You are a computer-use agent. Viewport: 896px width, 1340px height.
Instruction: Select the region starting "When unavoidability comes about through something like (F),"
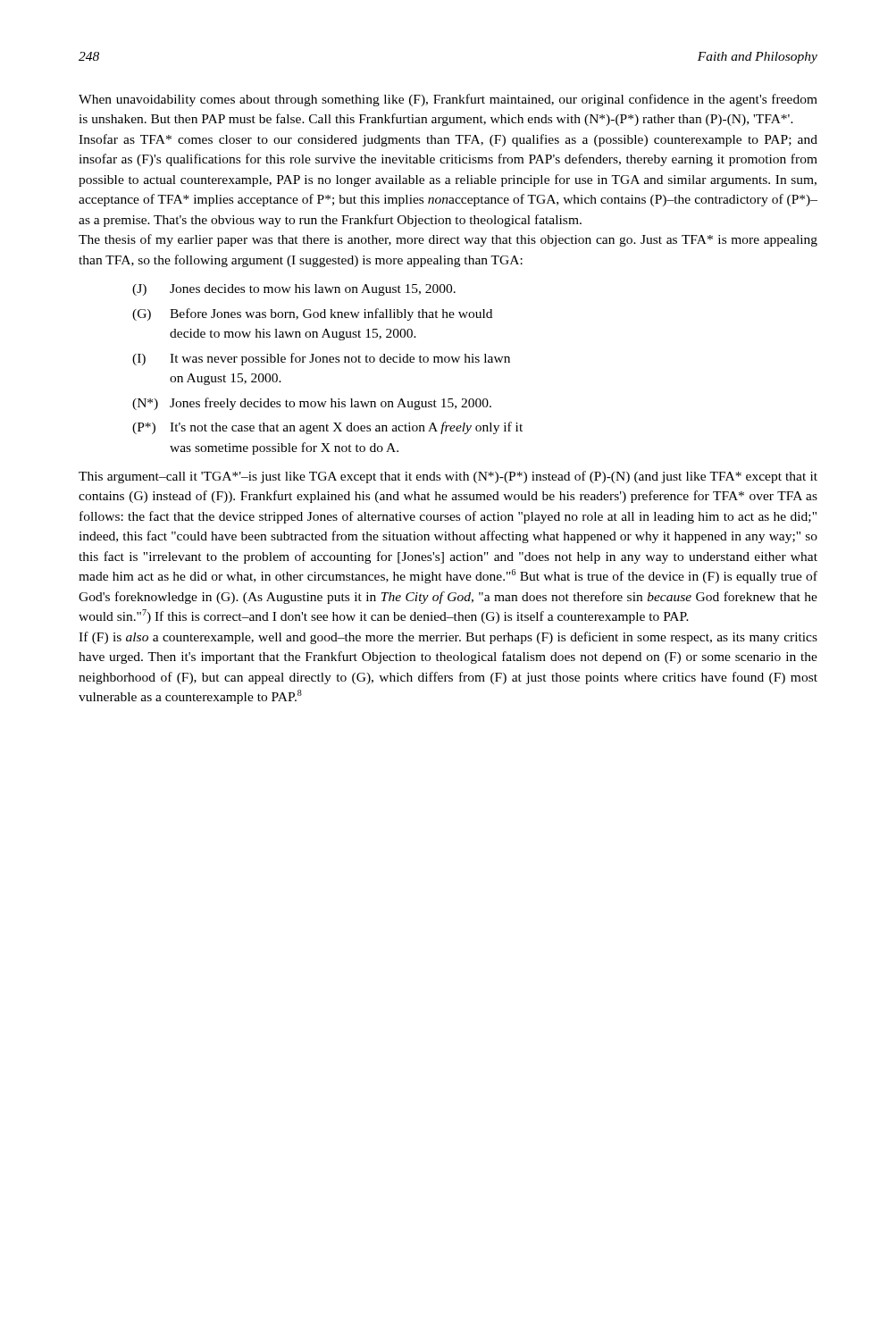[x=448, y=109]
